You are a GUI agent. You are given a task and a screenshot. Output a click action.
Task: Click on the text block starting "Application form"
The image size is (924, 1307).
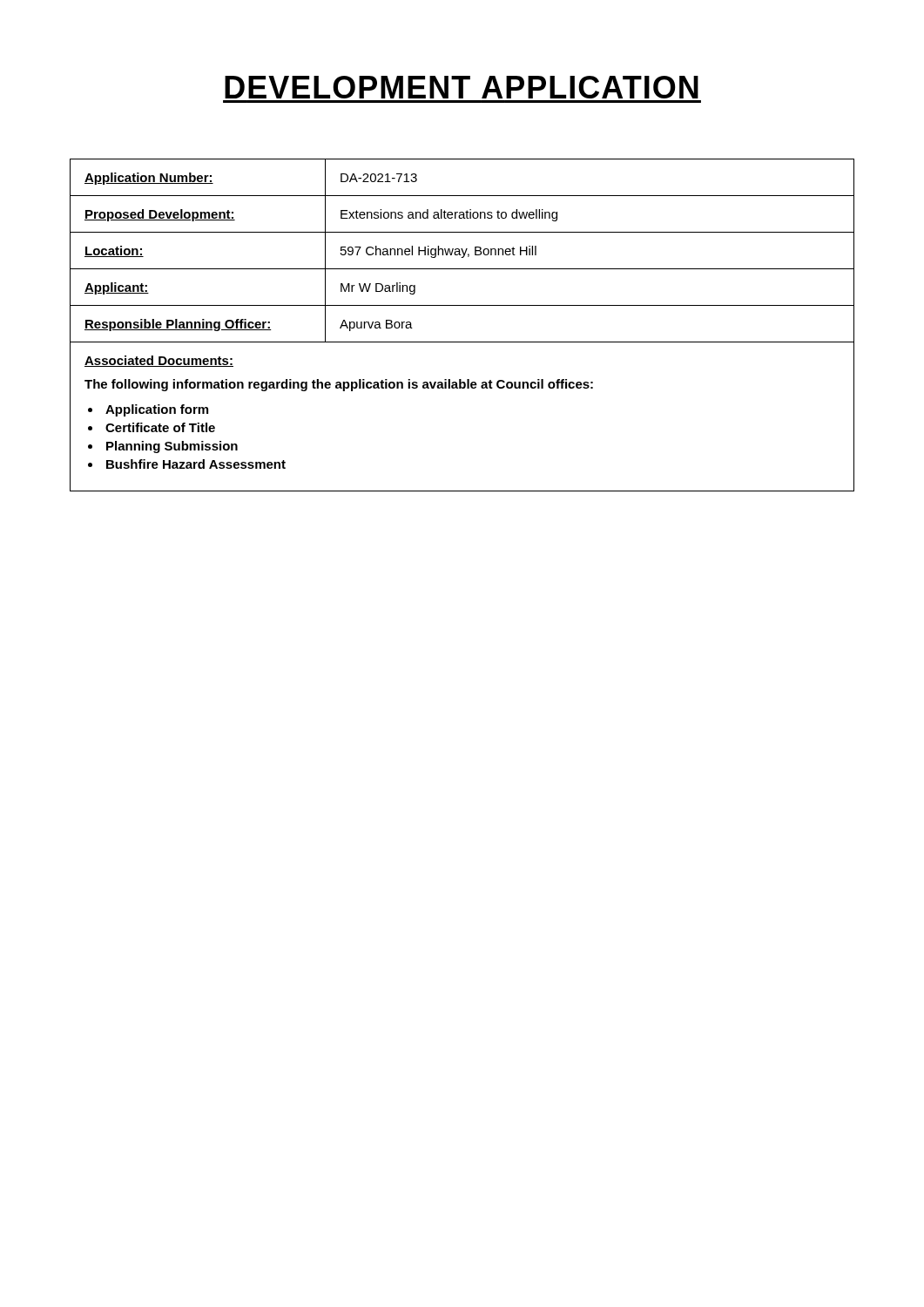[x=157, y=409]
